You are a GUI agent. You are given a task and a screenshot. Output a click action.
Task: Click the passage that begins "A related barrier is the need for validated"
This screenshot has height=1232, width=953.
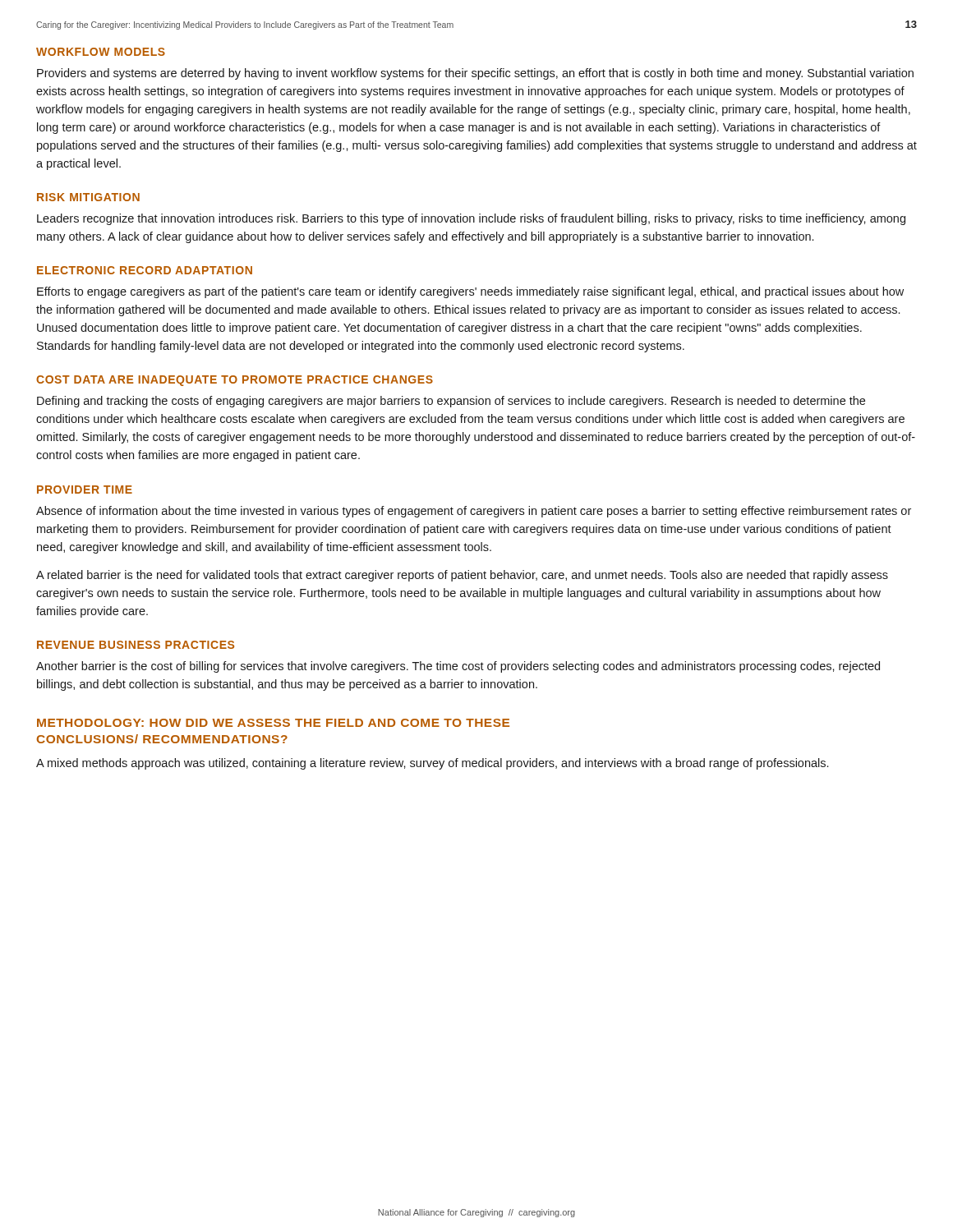(462, 593)
